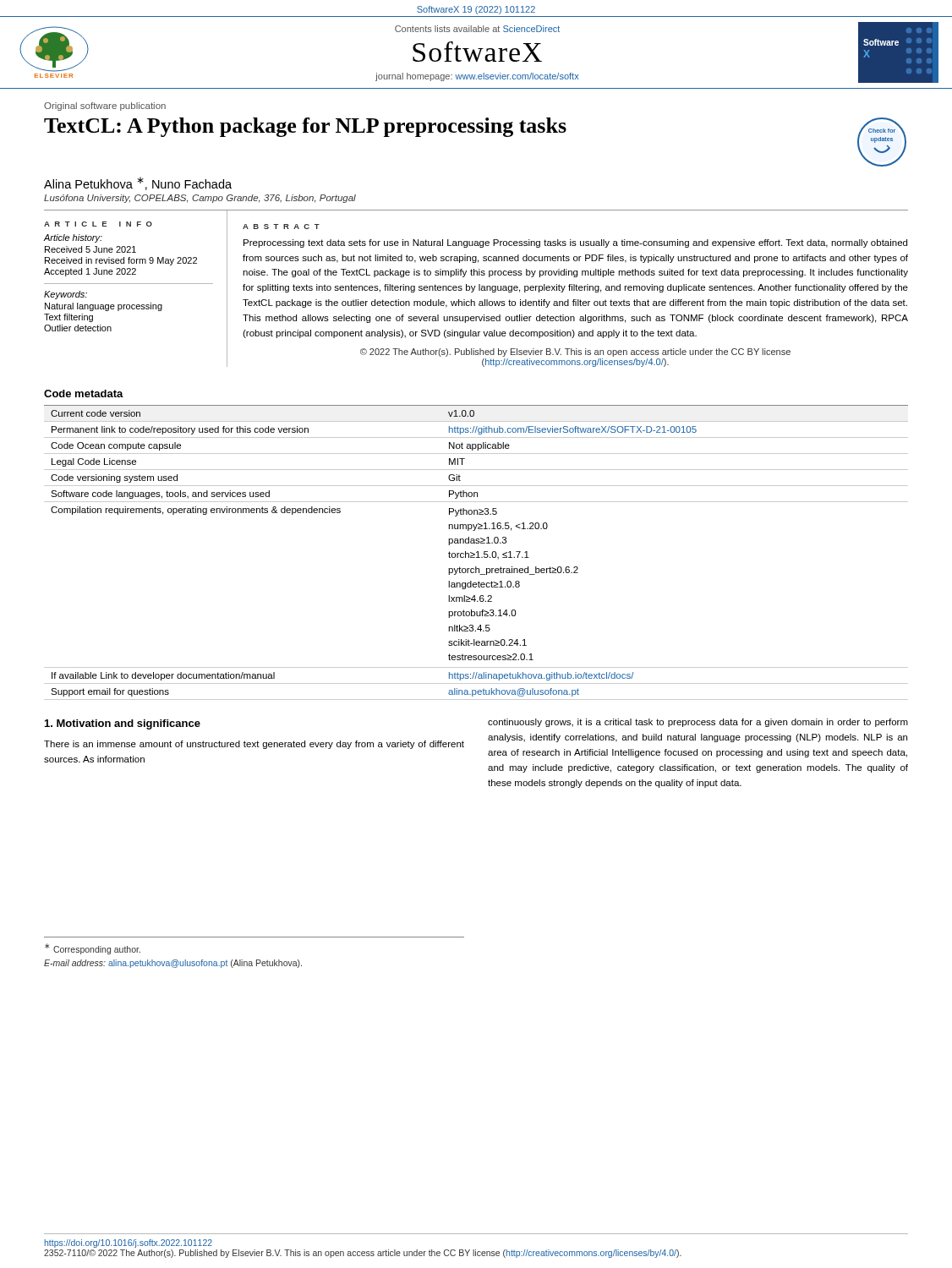Click on the passage starting "Contents lists available at ScienceDirect"
This screenshot has width=952, height=1268.
pyautogui.click(x=477, y=29)
